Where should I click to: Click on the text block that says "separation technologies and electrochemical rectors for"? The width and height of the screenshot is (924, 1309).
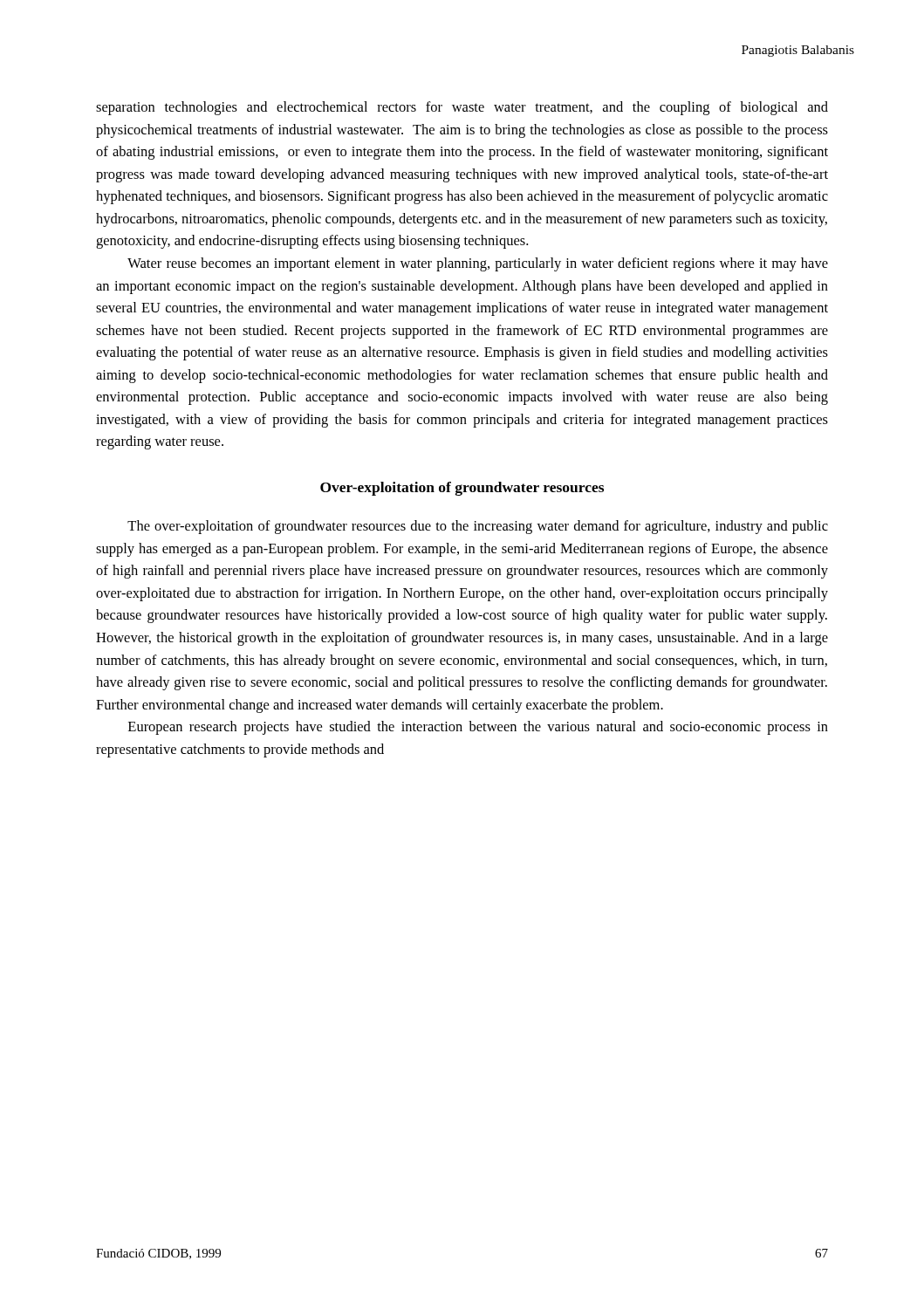[x=462, y=174]
